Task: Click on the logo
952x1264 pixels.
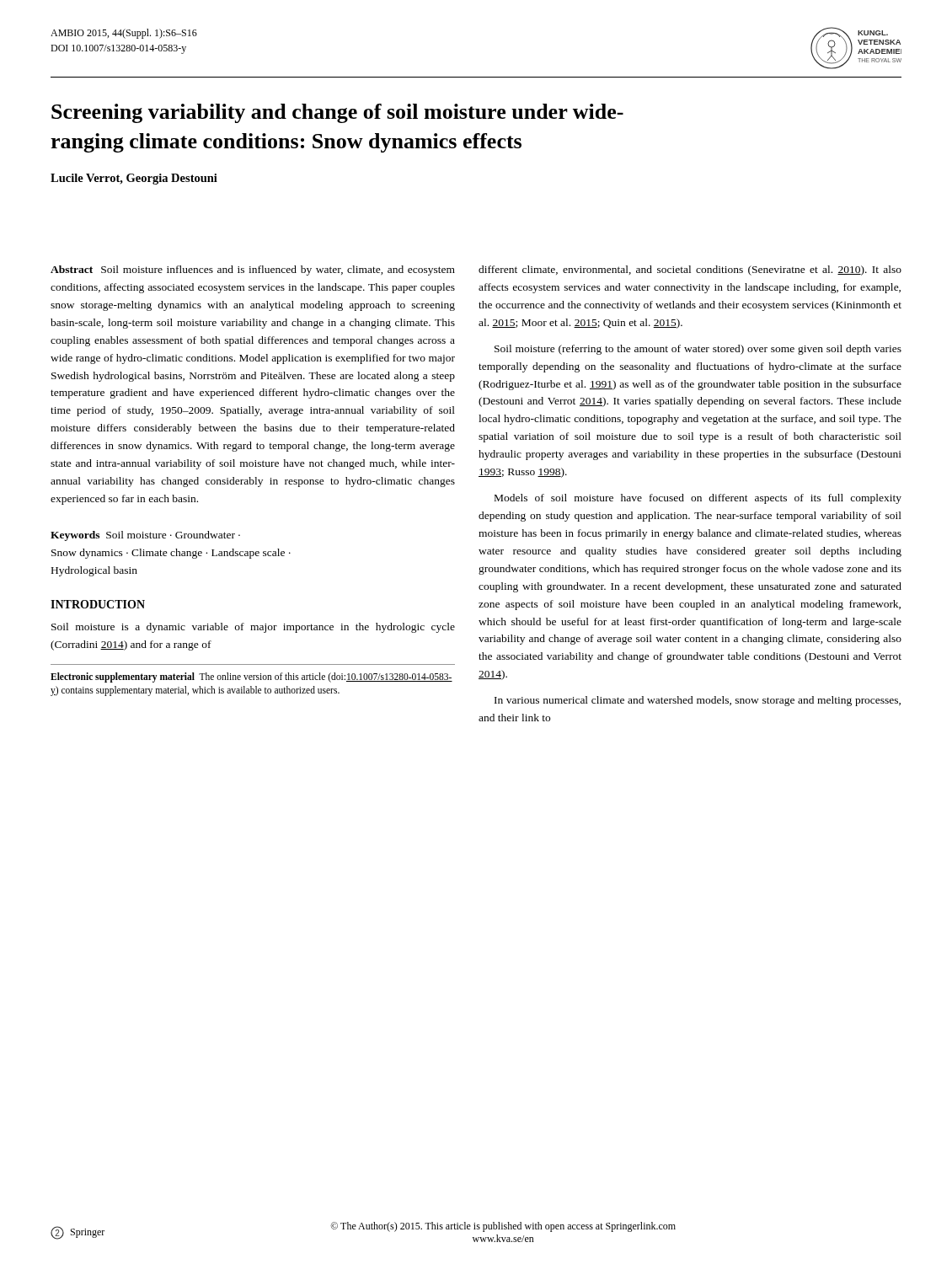Action: (855, 48)
